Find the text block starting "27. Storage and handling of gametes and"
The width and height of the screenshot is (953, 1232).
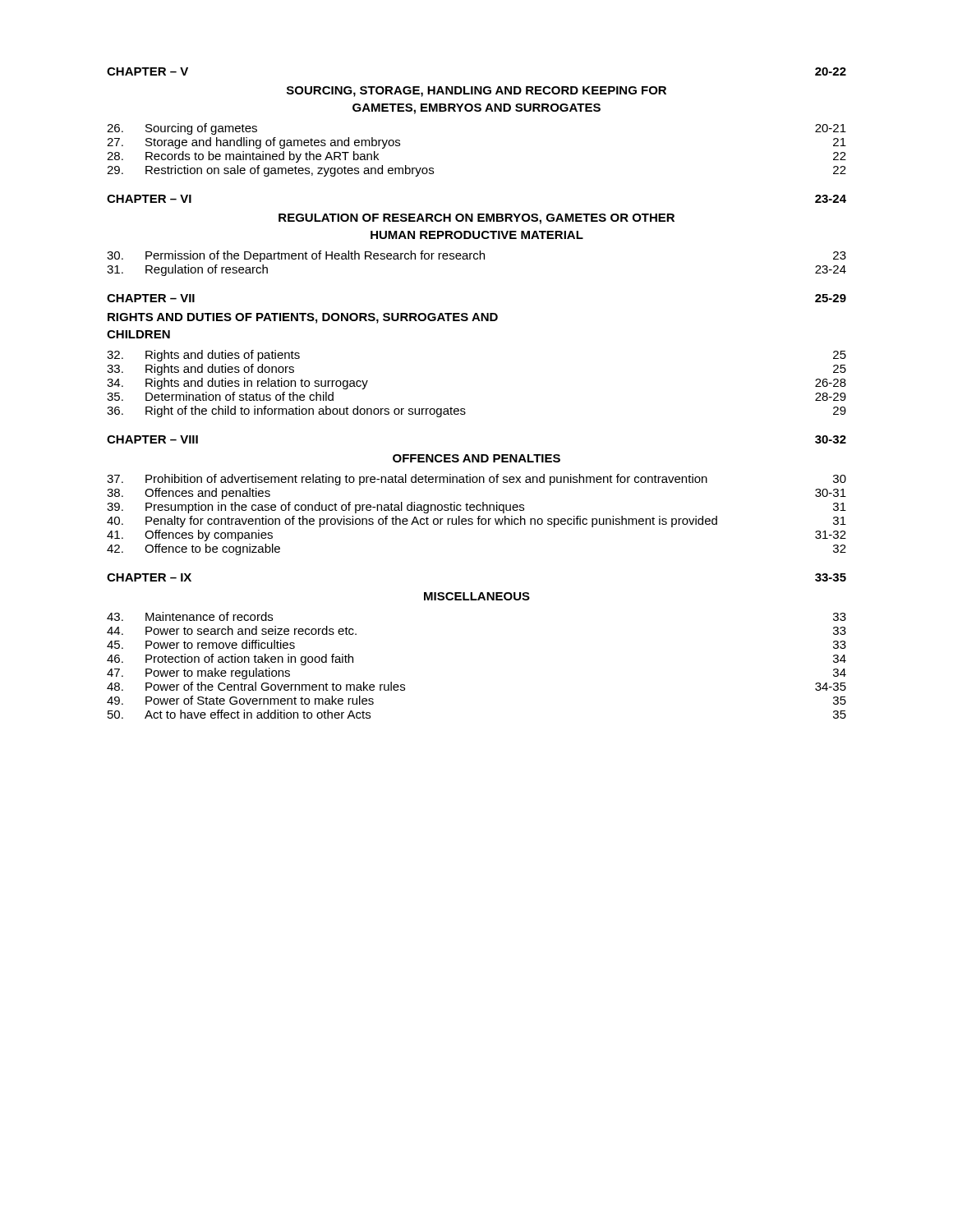pyautogui.click(x=271, y=143)
